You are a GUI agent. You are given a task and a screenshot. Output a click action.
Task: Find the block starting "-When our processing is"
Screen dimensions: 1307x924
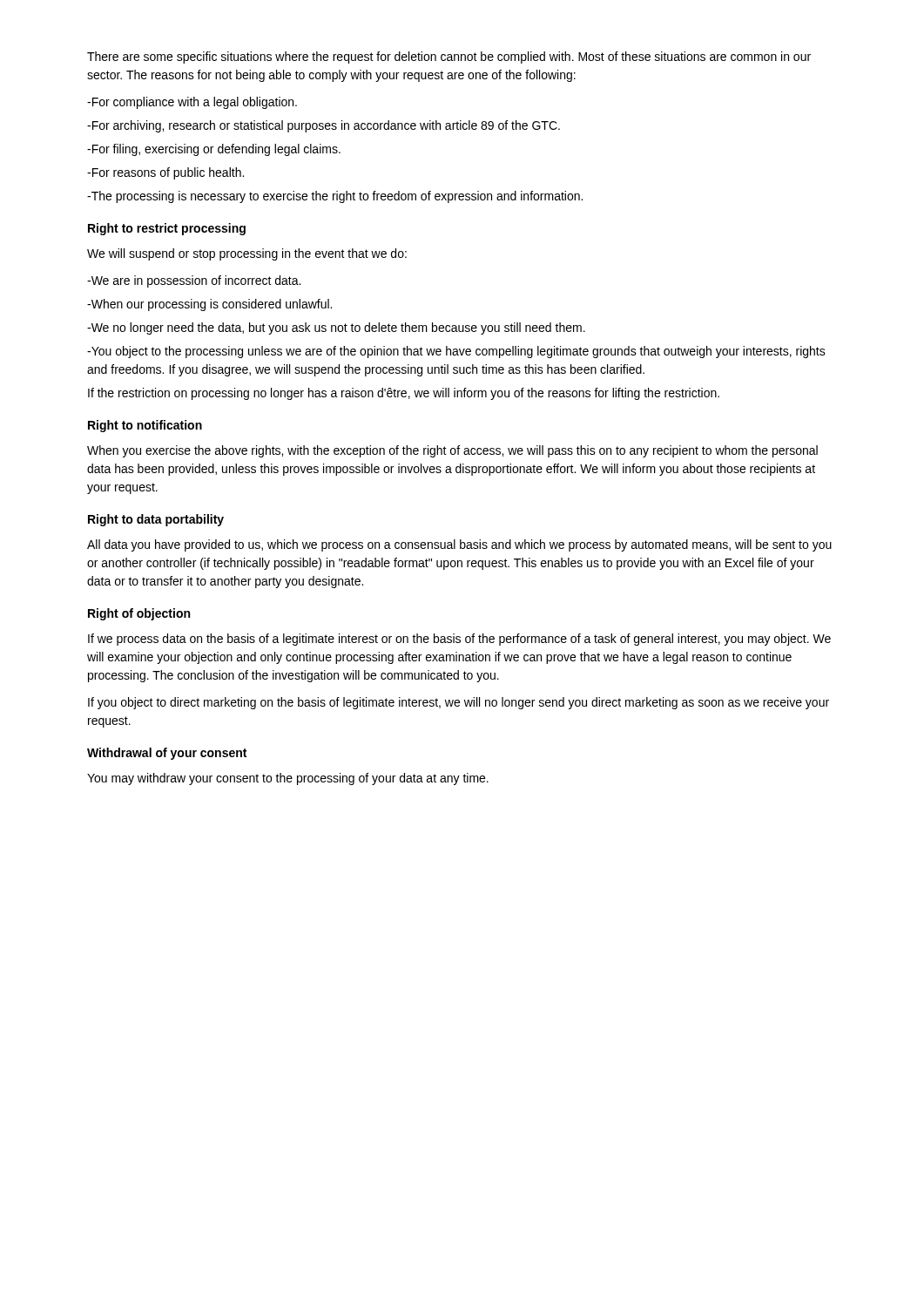210,304
